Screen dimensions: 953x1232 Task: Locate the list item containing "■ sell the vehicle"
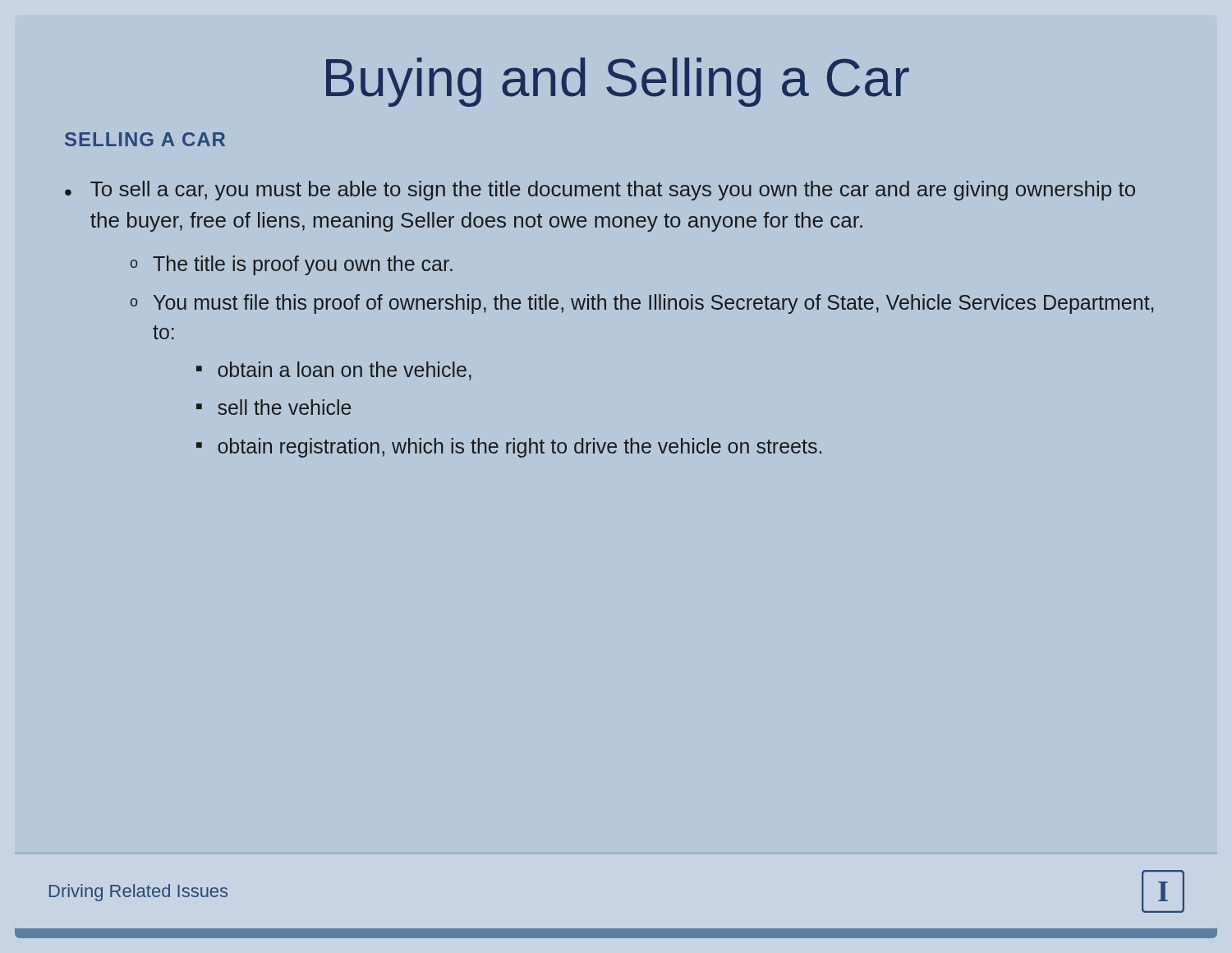274,407
